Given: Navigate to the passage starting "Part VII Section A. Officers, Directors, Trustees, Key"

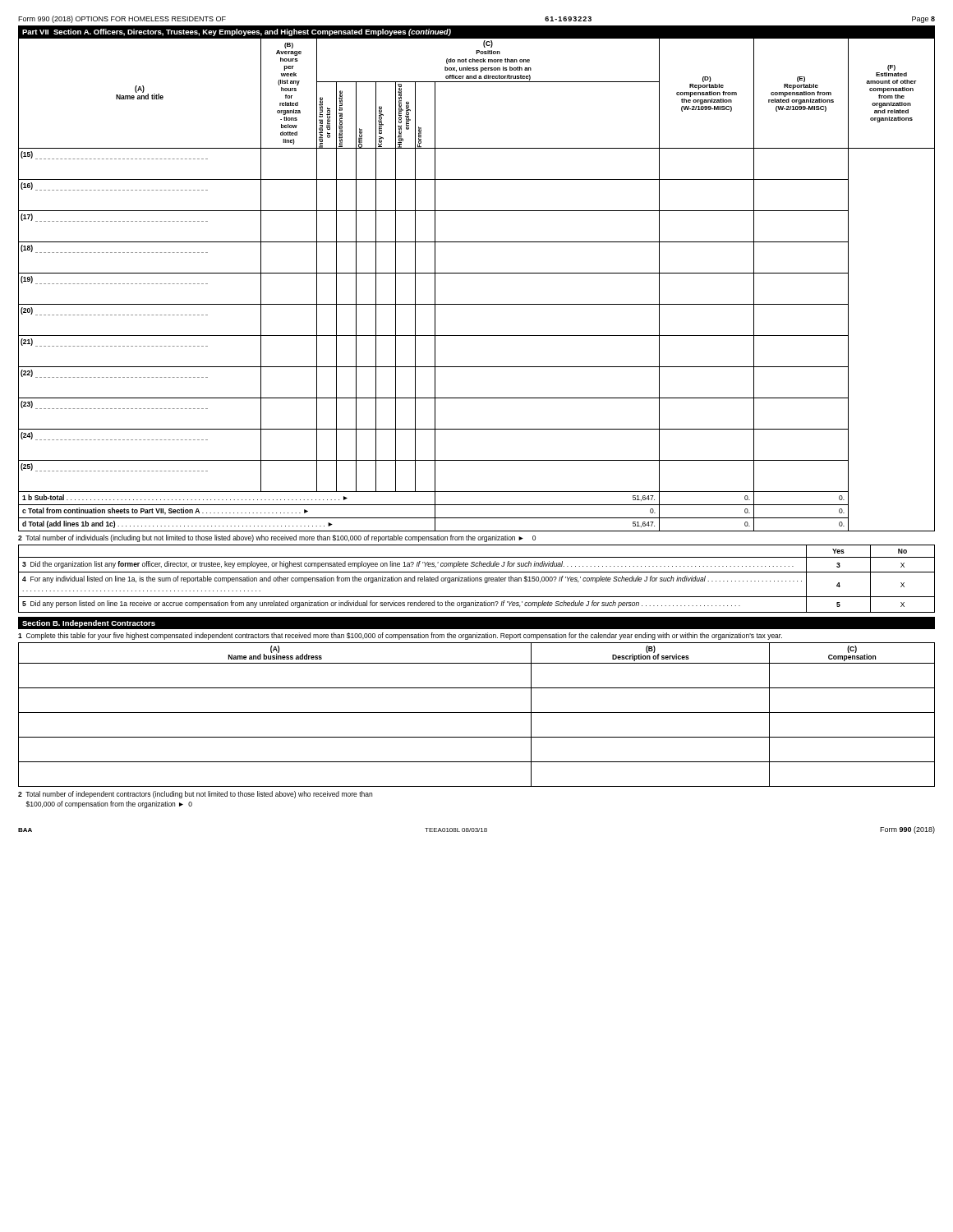Looking at the screenshot, I should [x=237, y=32].
